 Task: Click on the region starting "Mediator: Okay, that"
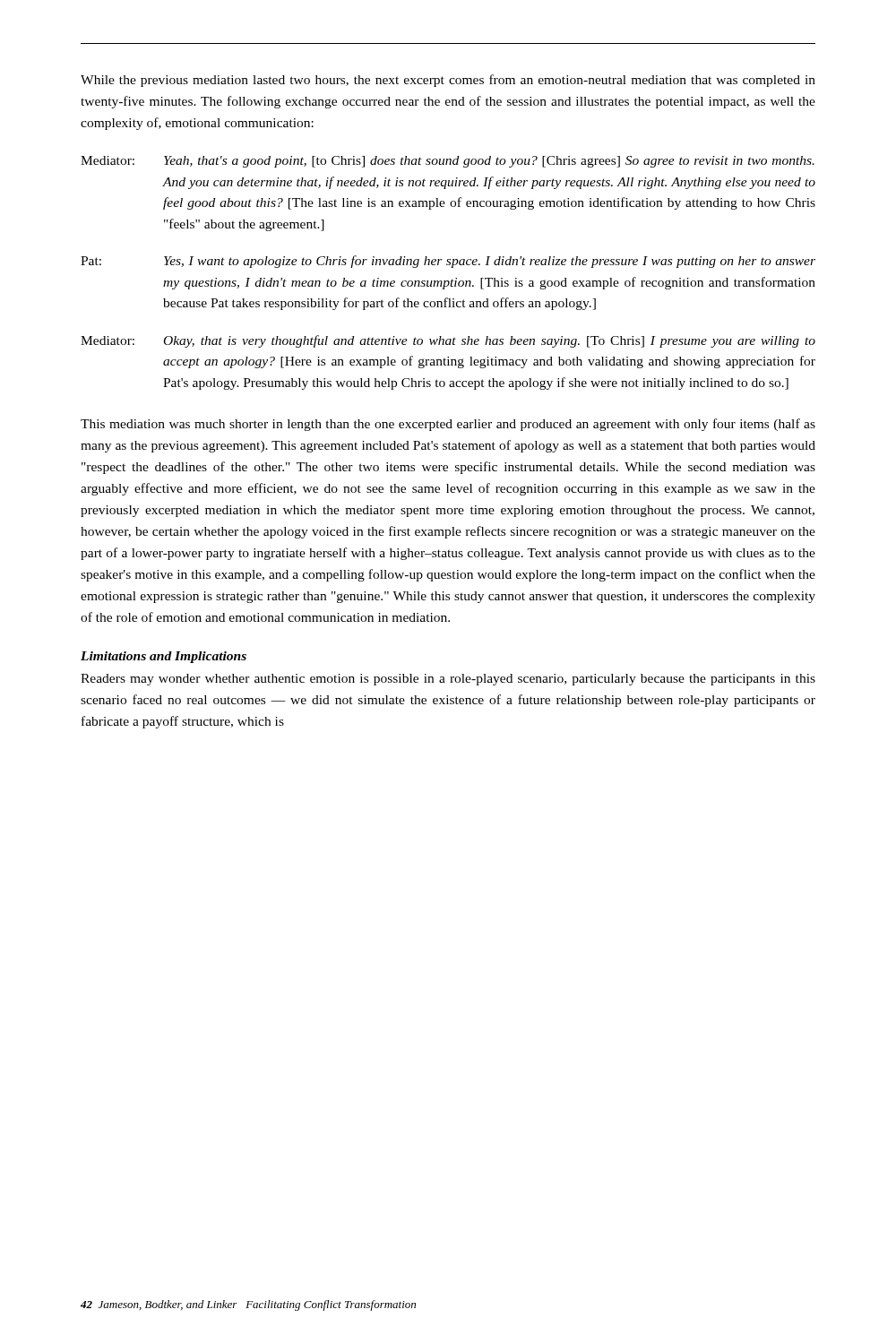(448, 361)
